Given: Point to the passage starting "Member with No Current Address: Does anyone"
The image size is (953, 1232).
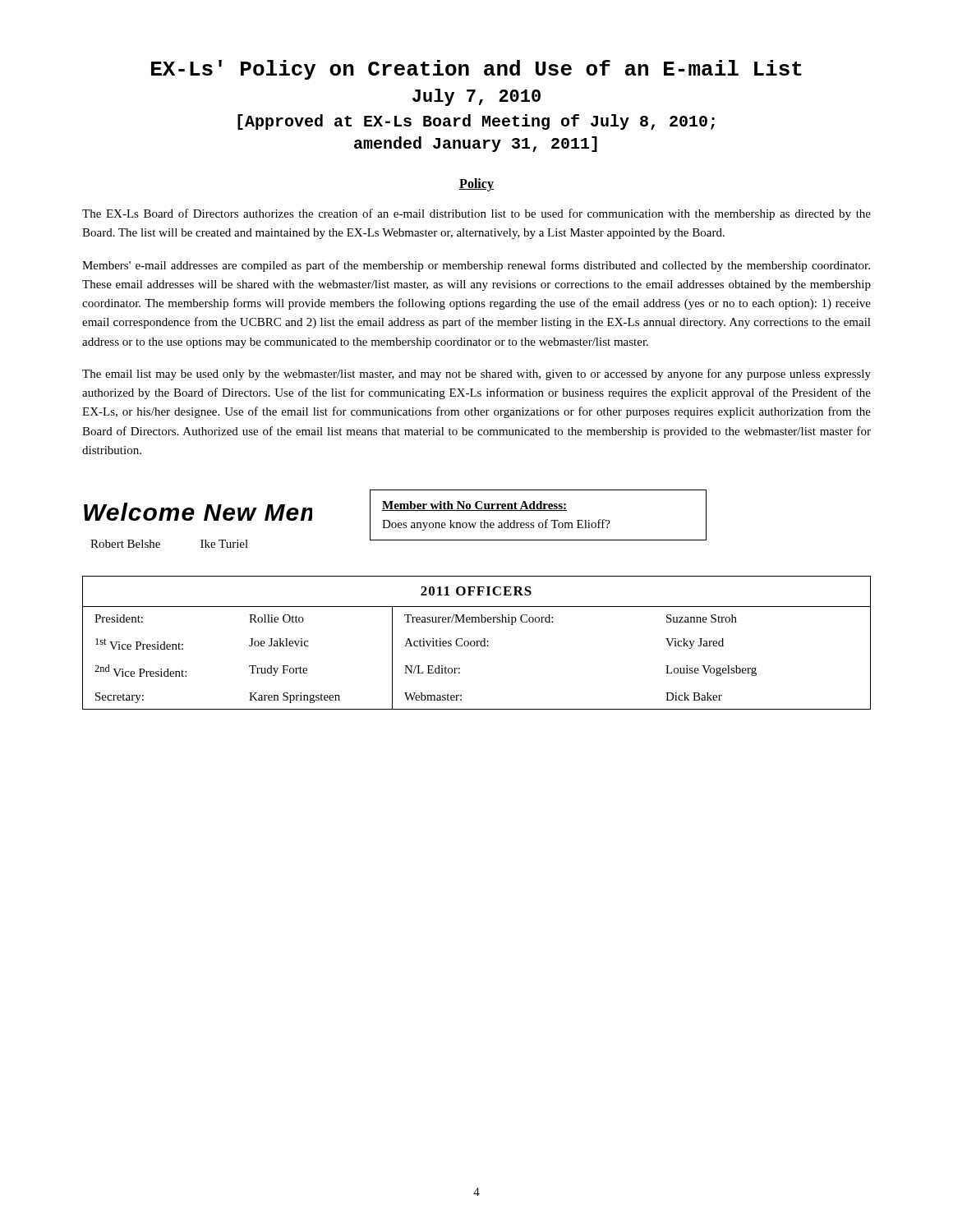Looking at the screenshot, I should [538, 515].
